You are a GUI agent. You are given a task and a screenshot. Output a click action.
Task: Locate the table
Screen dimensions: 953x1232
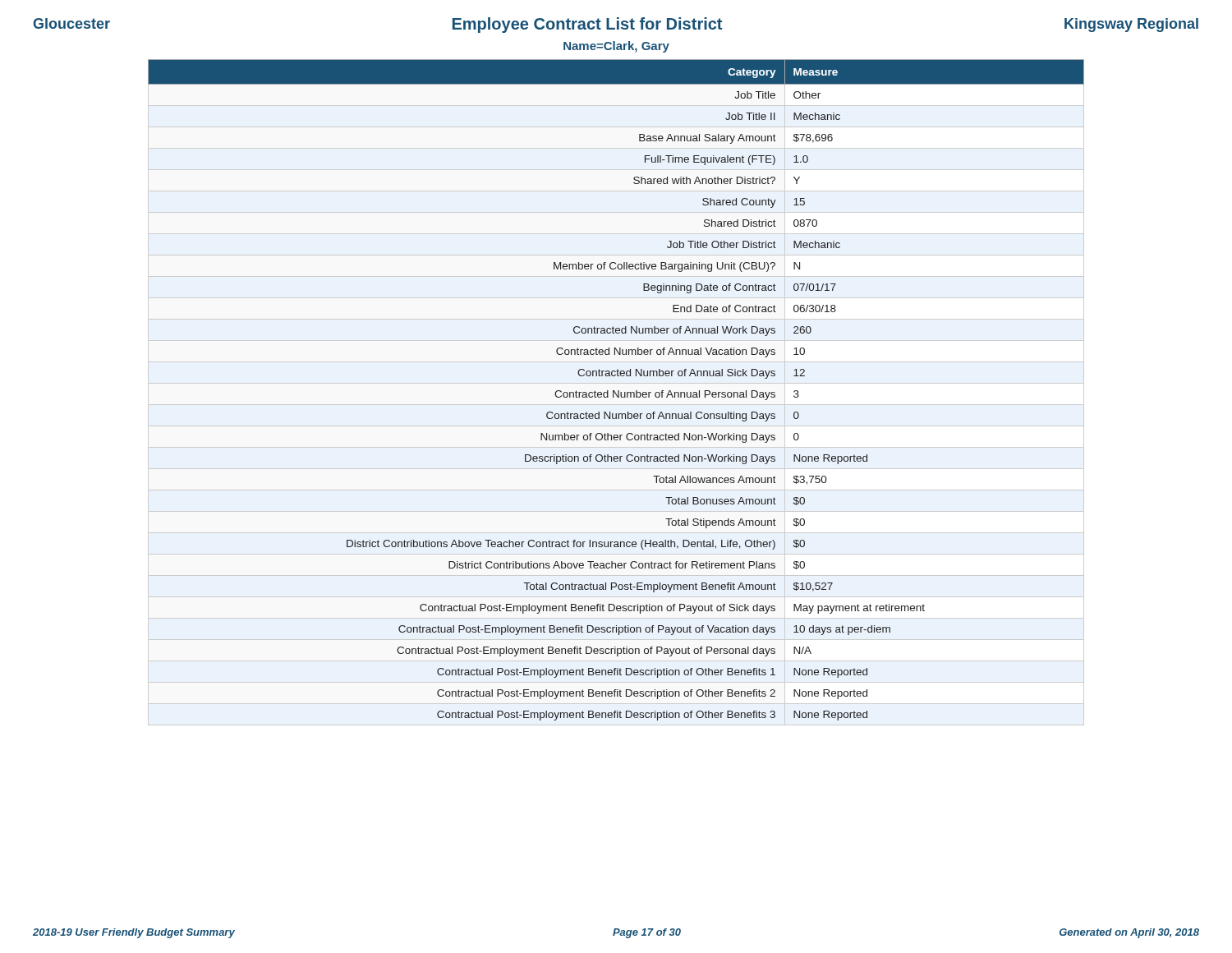tap(616, 392)
